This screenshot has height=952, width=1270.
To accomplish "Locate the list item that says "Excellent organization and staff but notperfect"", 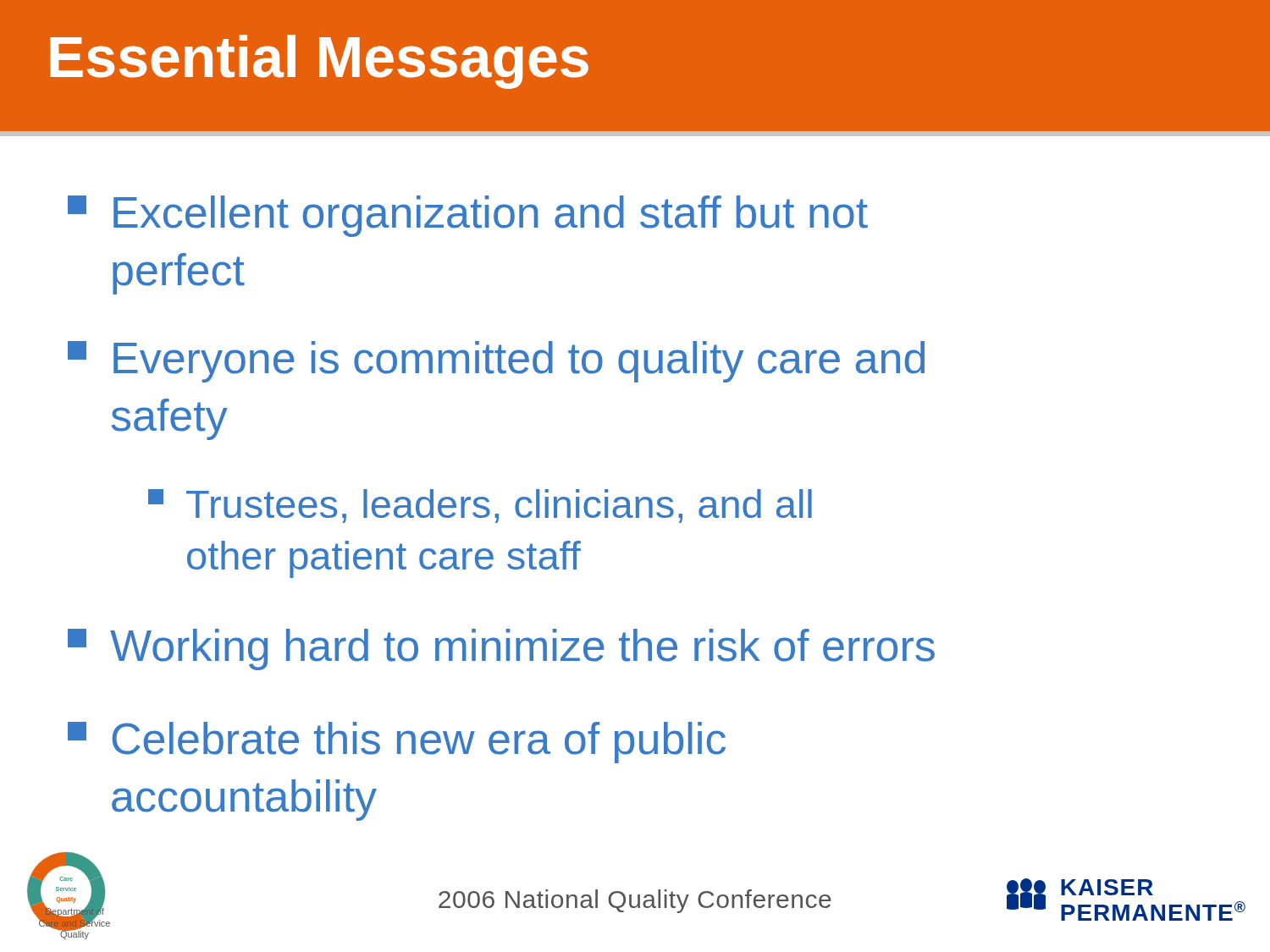I will [x=468, y=242].
